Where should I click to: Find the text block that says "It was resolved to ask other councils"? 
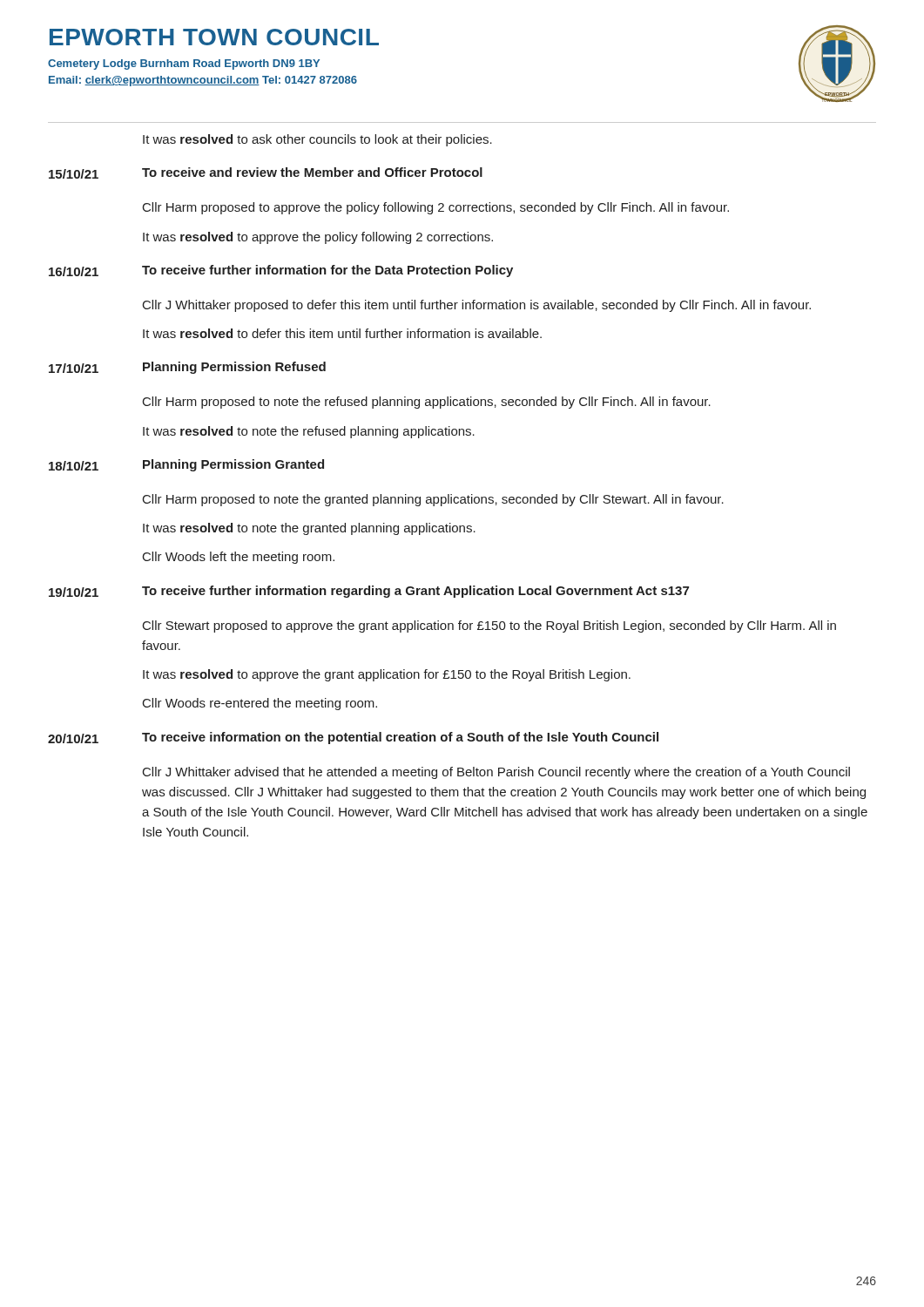click(317, 139)
